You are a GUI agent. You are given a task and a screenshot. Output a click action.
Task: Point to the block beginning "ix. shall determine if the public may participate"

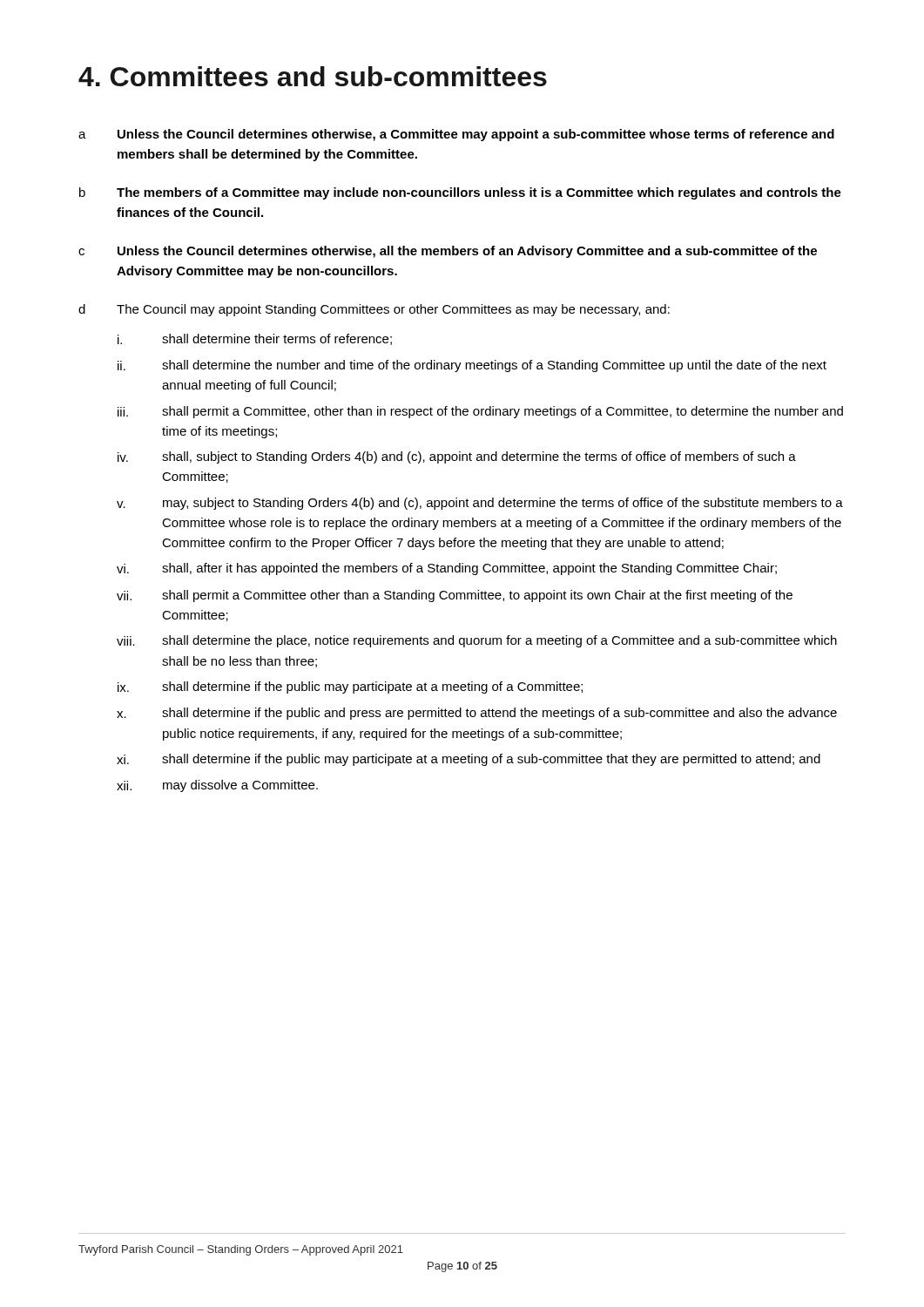pos(481,687)
